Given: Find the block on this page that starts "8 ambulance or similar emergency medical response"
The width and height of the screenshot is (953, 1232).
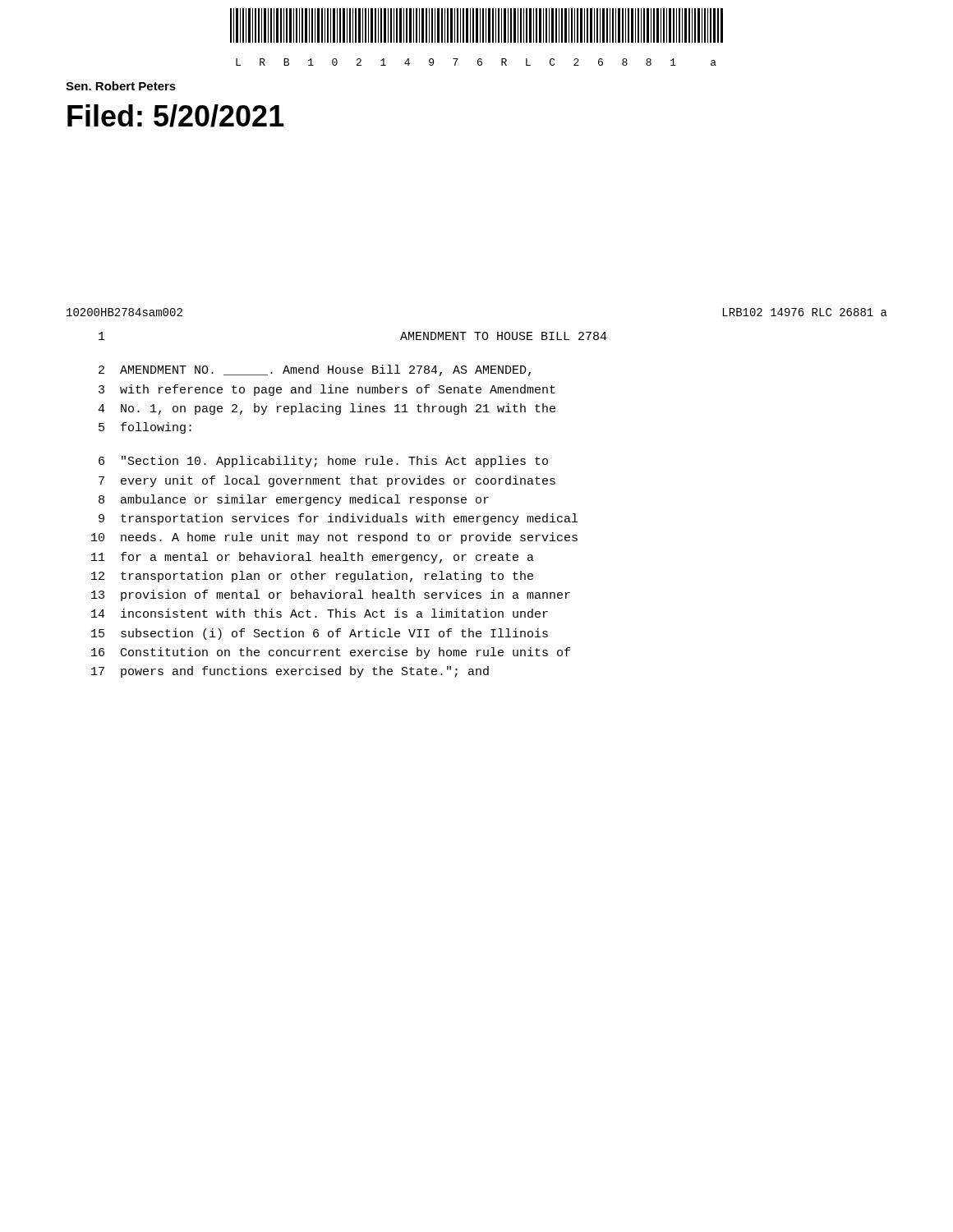Looking at the screenshot, I should [x=476, y=500].
